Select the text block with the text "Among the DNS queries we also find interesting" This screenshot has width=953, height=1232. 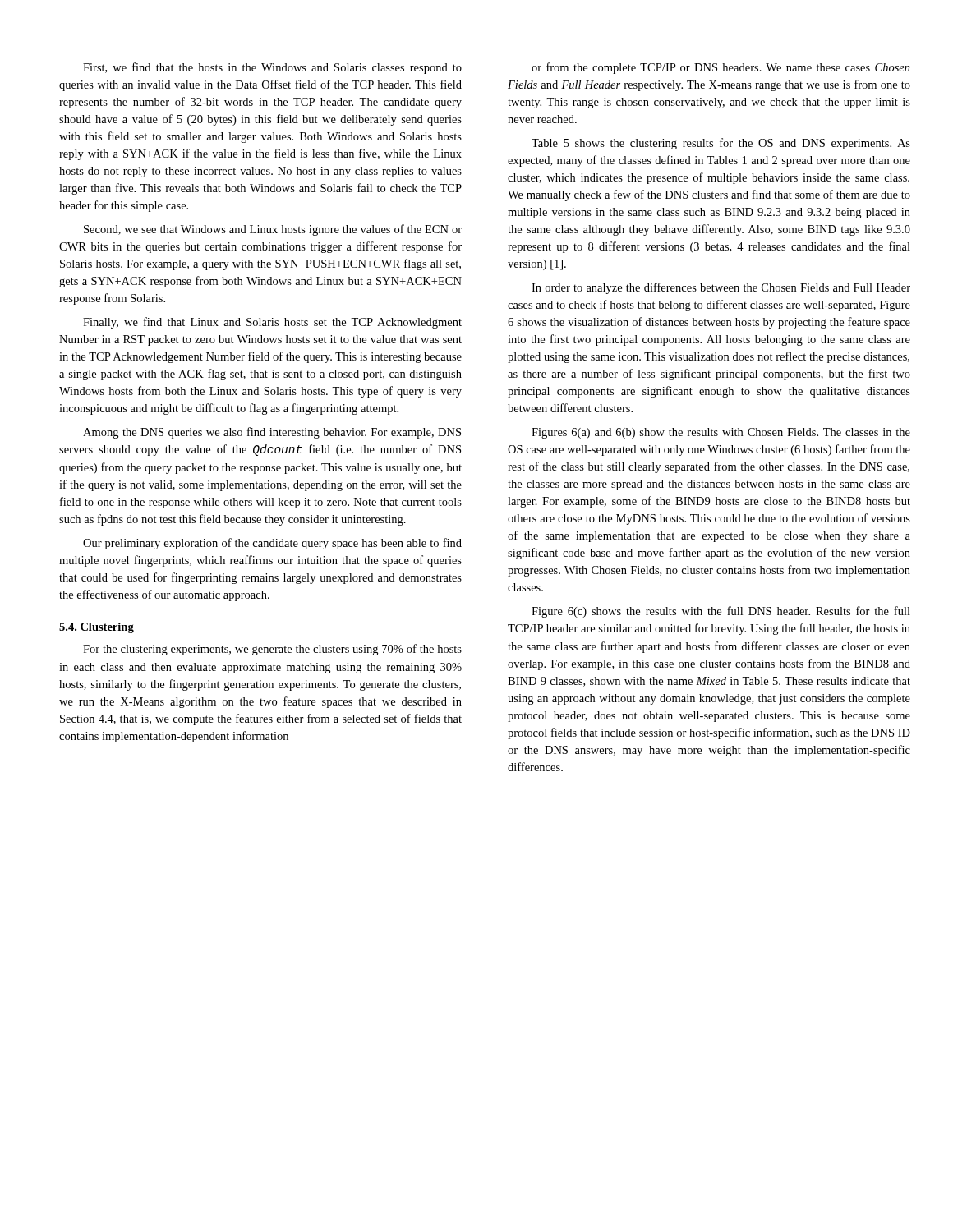click(x=260, y=476)
